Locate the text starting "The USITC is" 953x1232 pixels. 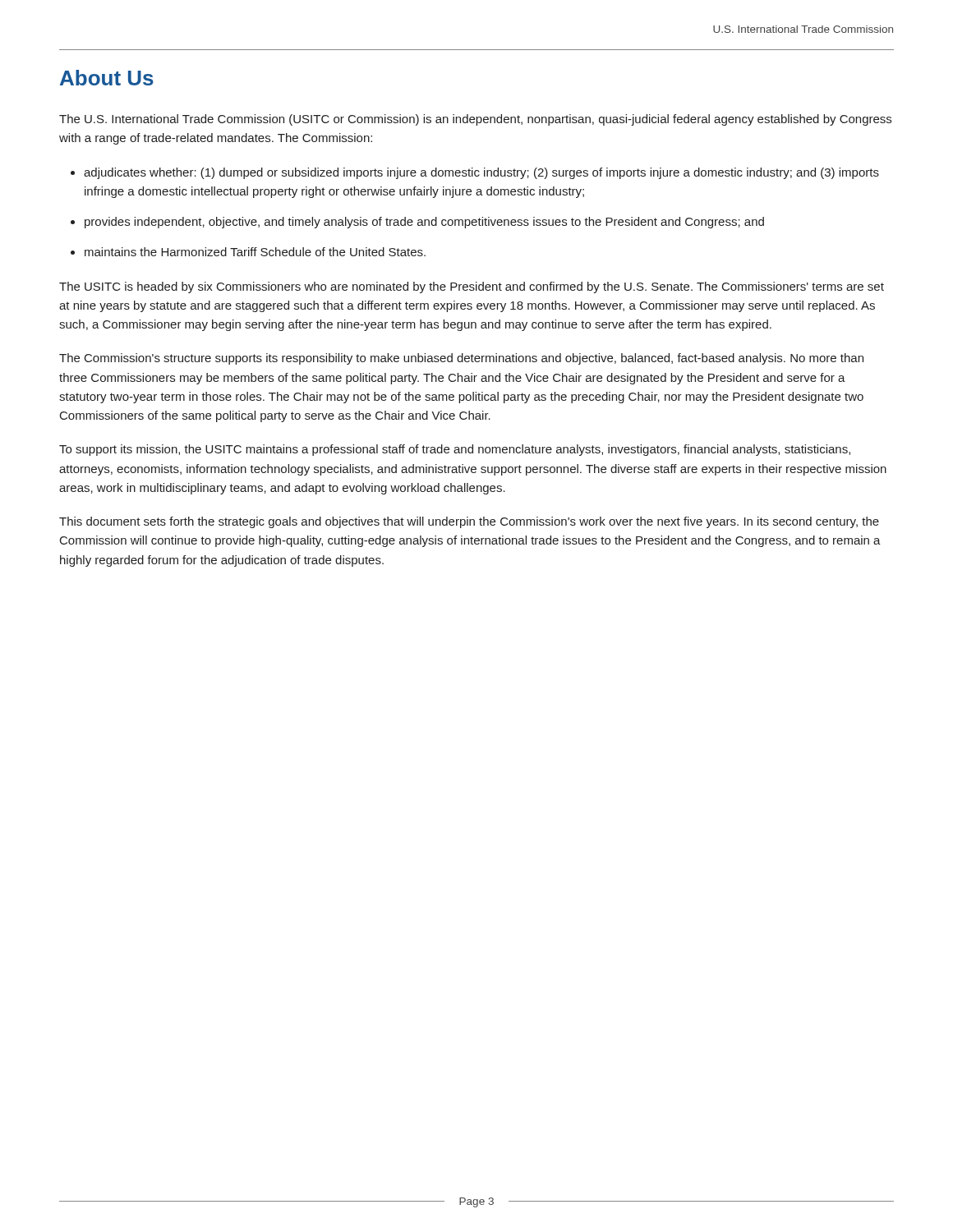[472, 305]
